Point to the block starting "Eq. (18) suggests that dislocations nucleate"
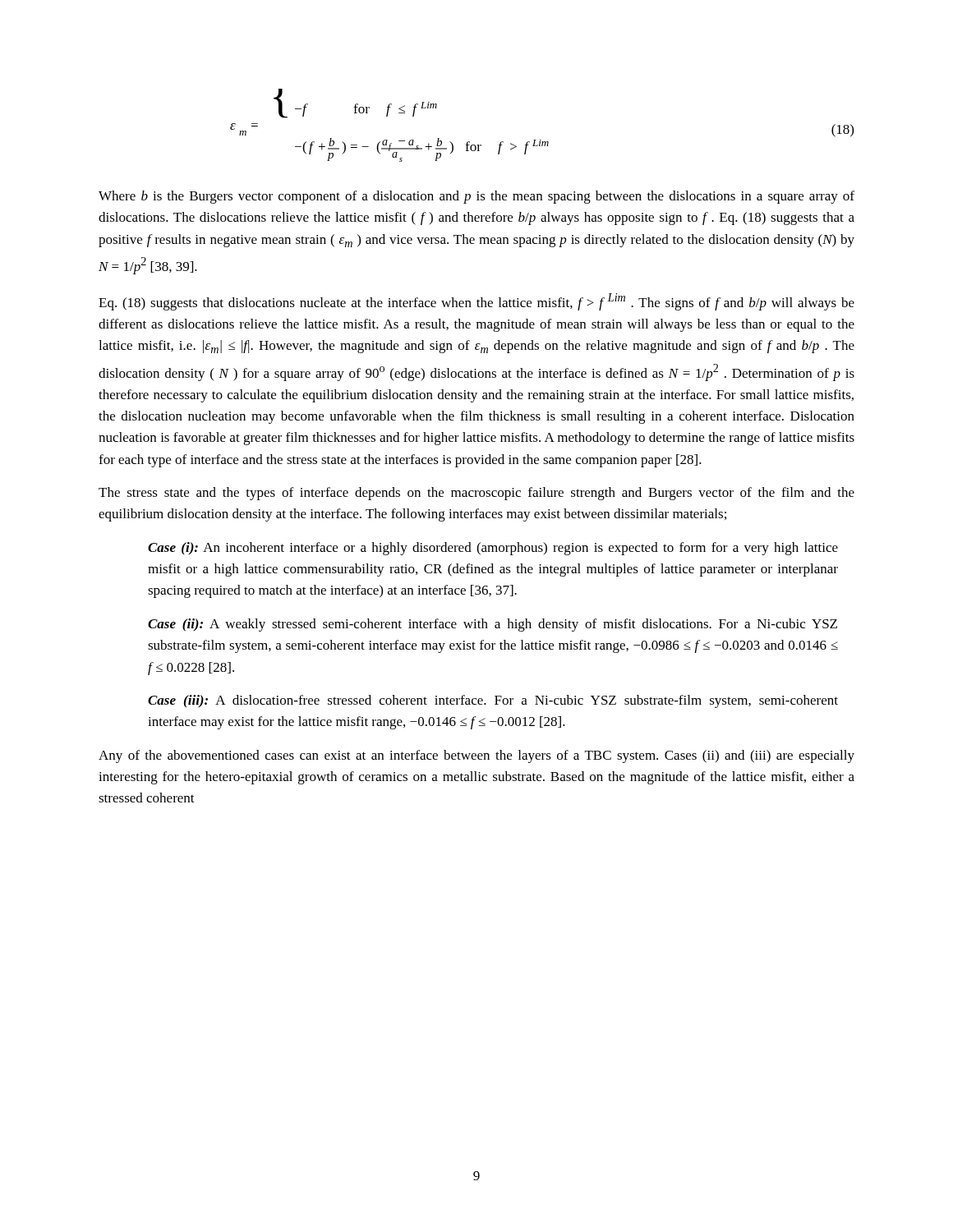 (x=476, y=379)
